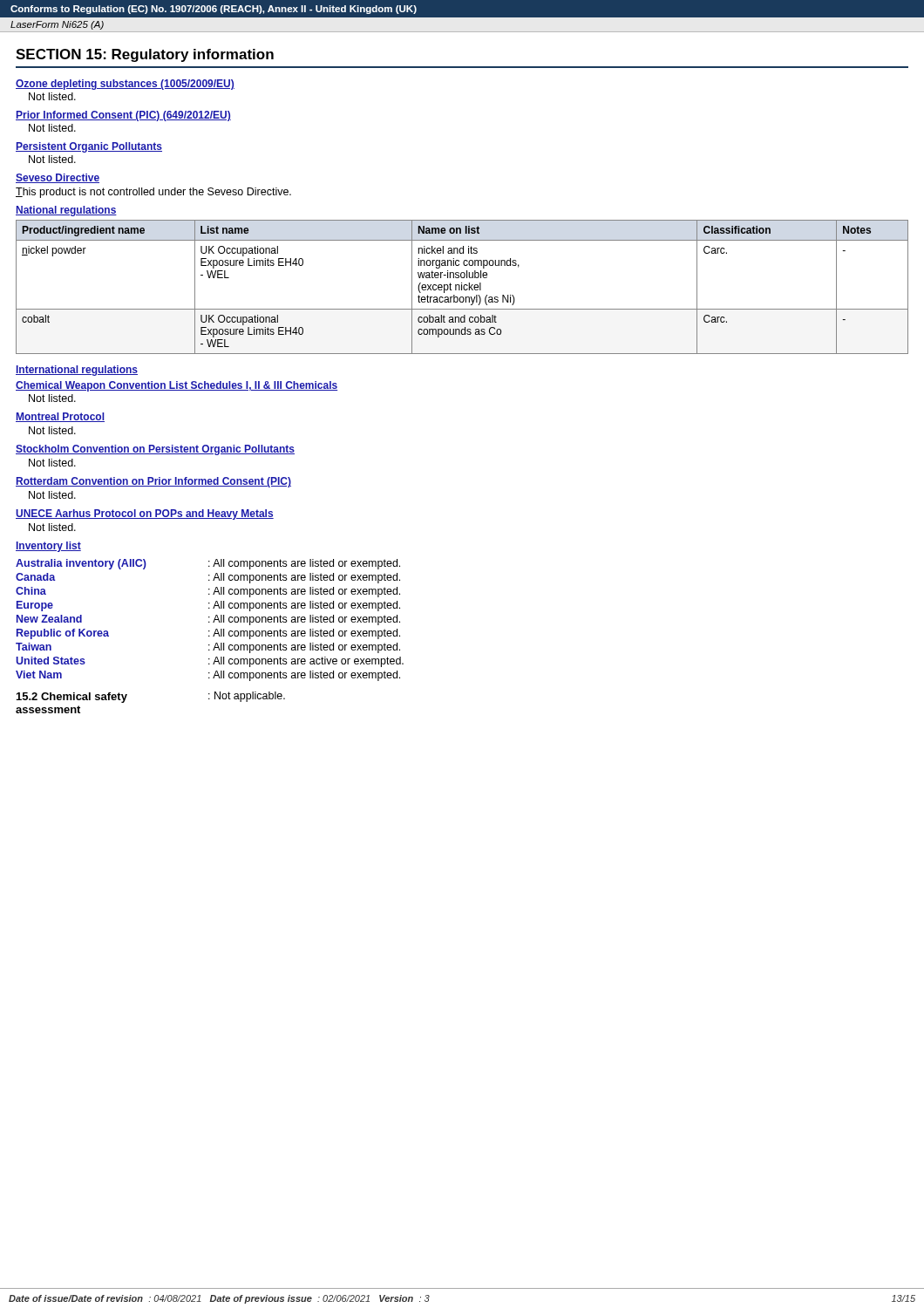The image size is (924, 1308).
Task: Select the list item containing "New Zealand :"
Action: [209, 619]
